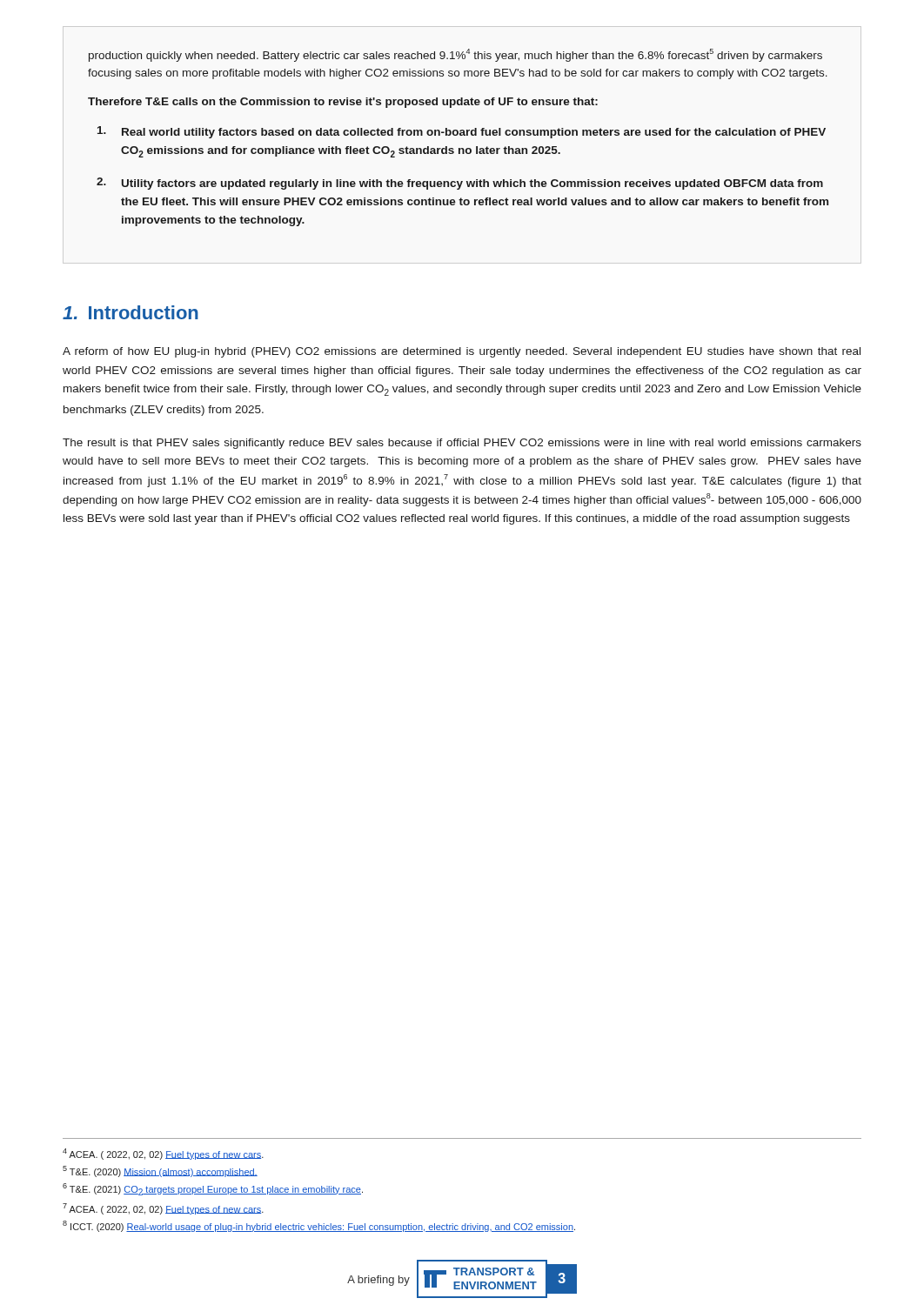The height and width of the screenshot is (1305, 924).
Task: Click on the section header containing "1. Introduction"
Action: (131, 312)
